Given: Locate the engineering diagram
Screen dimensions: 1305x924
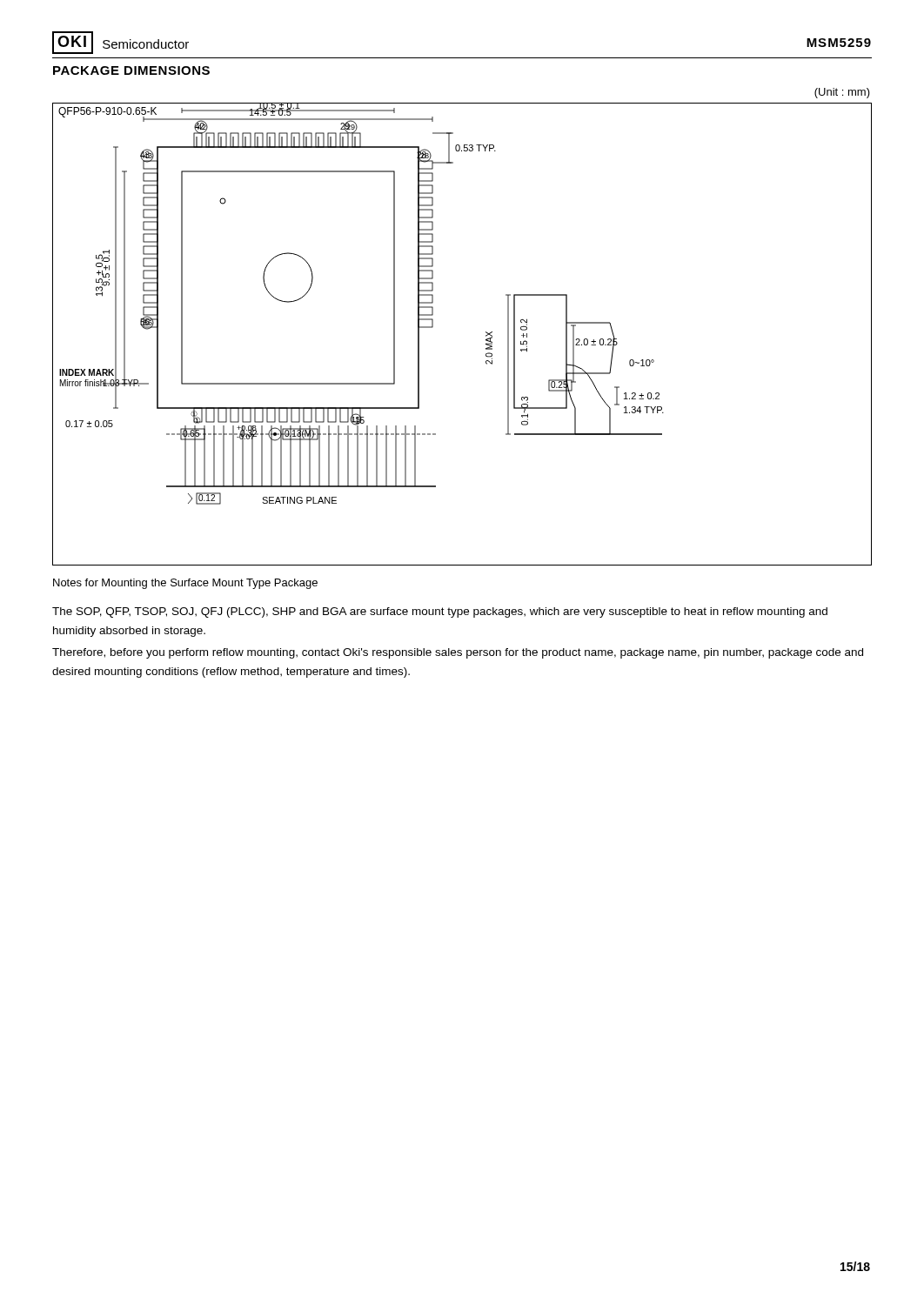Looking at the screenshot, I should pos(462,334).
